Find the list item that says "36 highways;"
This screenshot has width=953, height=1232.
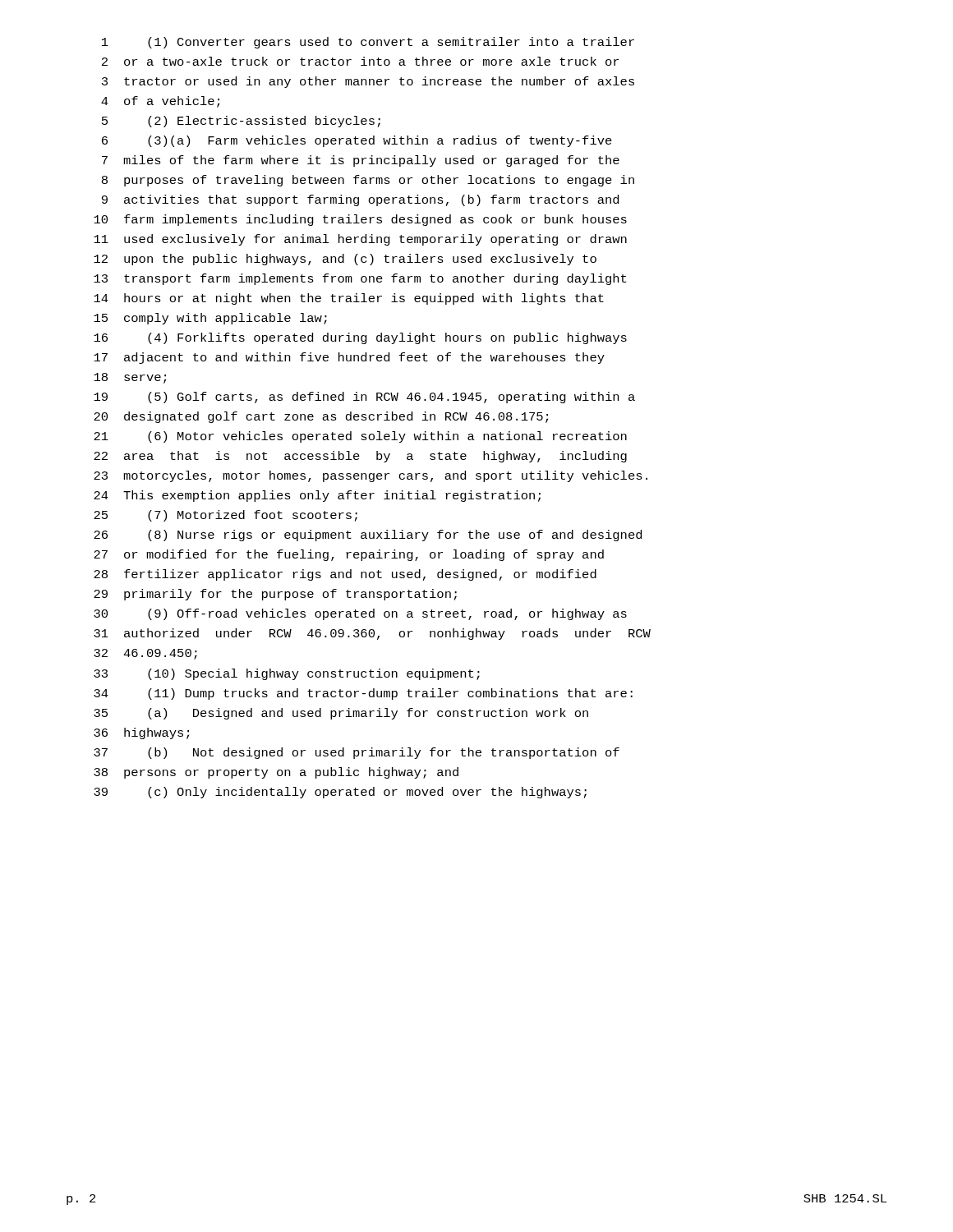pos(141,733)
